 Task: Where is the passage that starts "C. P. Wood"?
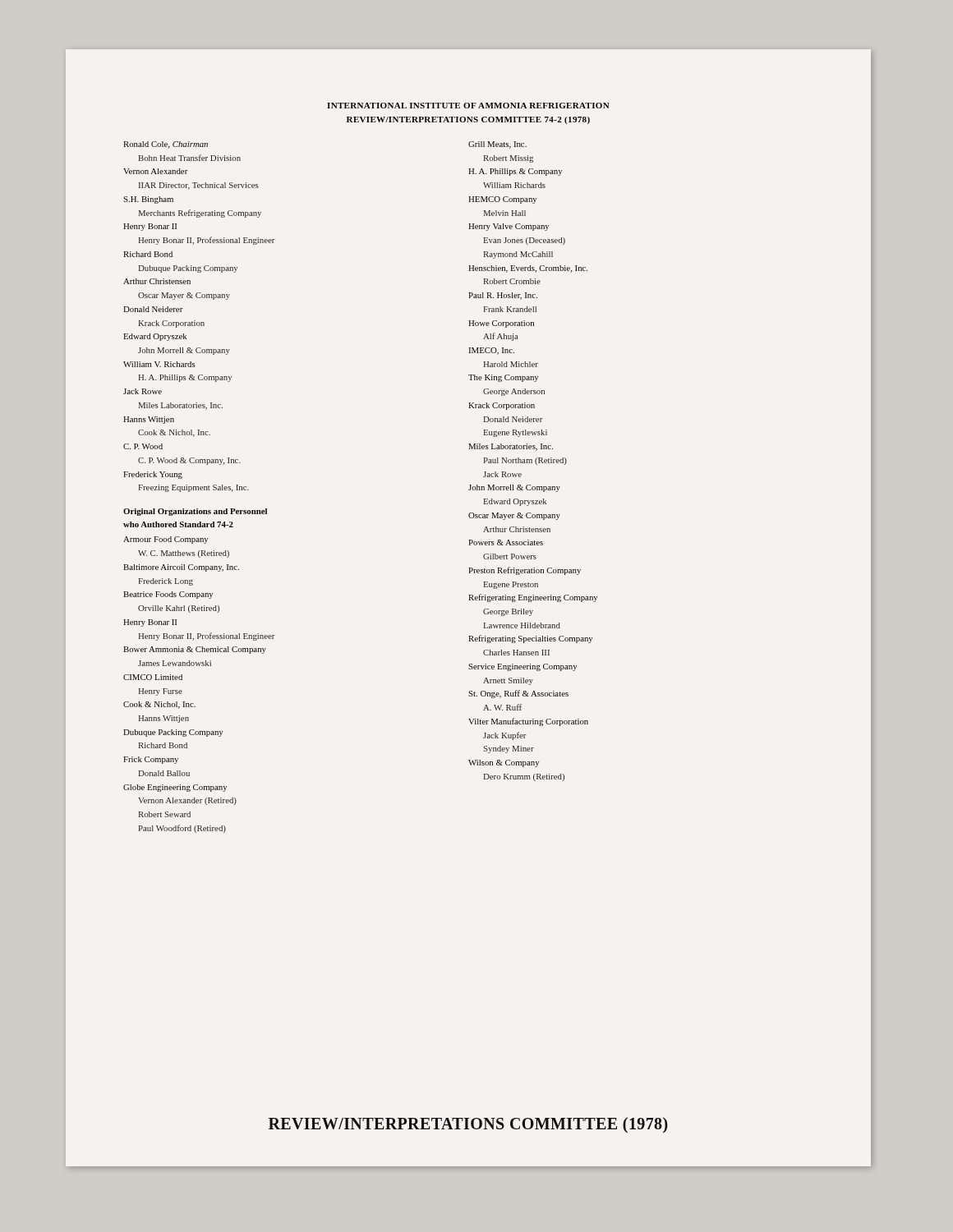tap(143, 446)
